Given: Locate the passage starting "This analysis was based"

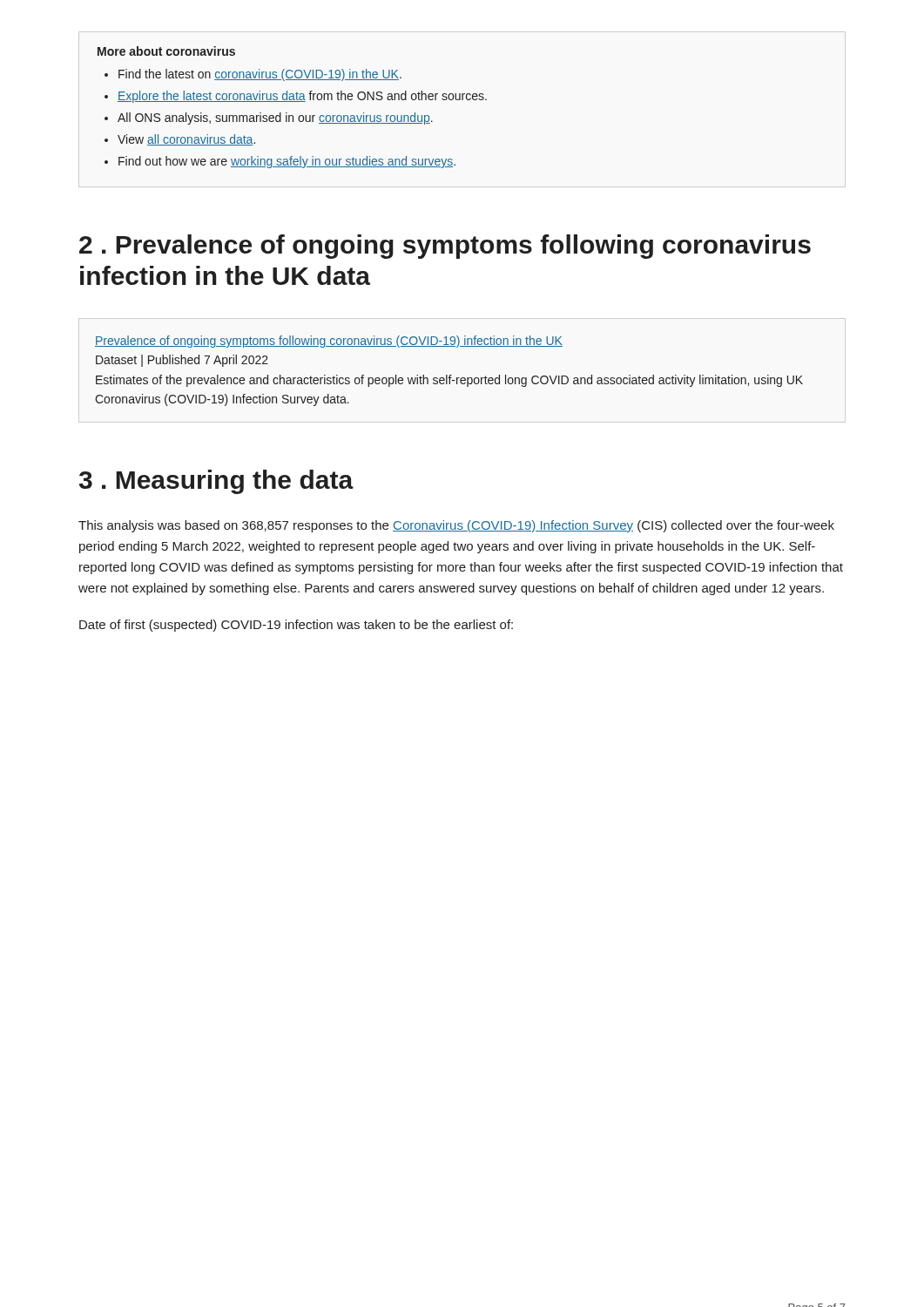Looking at the screenshot, I should click(461, 556).
